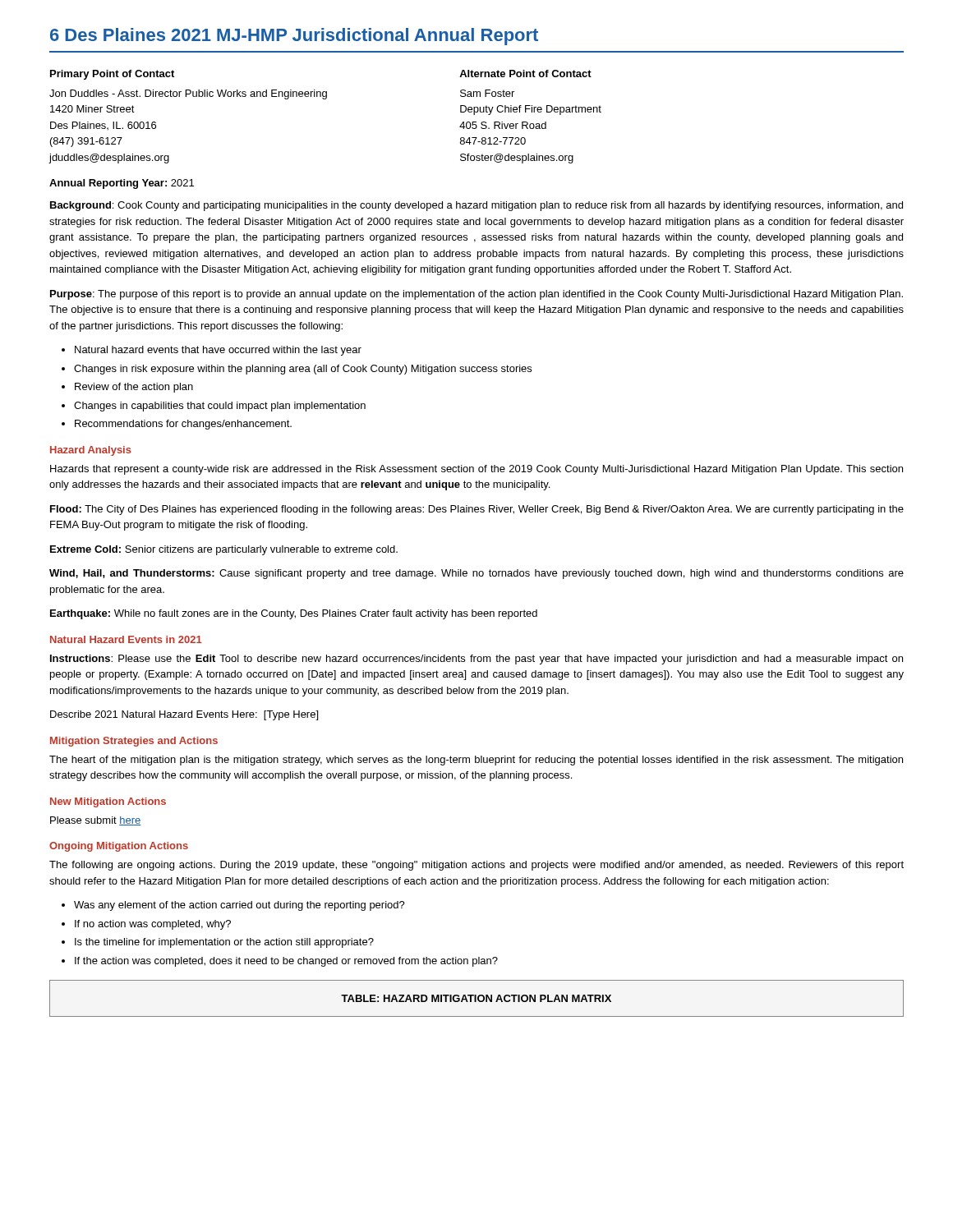Navigate to the block starting "Purpose: The purpose of this report is to"
This screenshot has width=953, height=1232.
point(476,309)
